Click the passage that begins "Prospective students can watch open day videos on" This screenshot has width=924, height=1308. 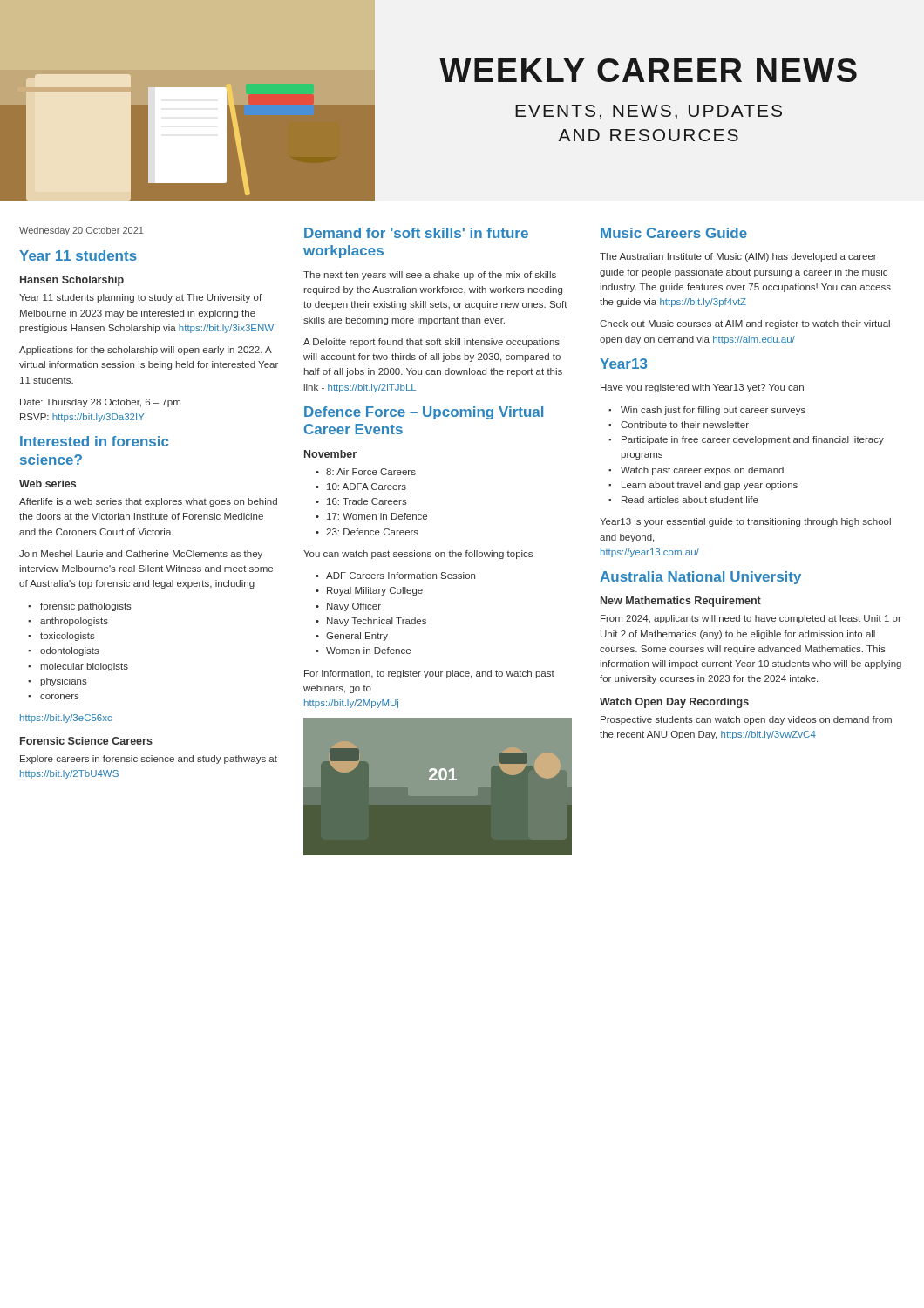[746, 727]
